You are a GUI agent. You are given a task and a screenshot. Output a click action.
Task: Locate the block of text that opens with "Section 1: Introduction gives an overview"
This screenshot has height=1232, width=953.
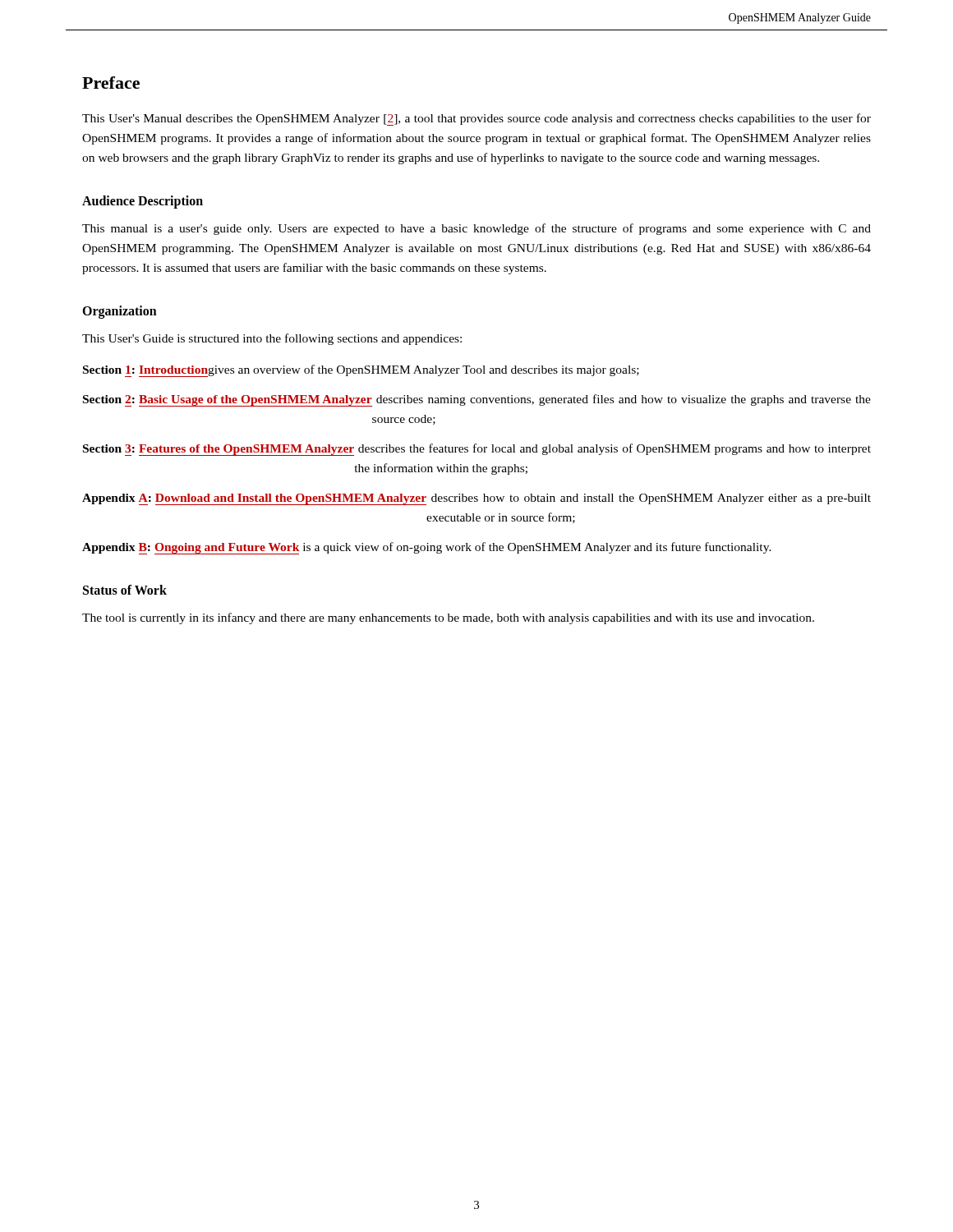pos(476,370)
